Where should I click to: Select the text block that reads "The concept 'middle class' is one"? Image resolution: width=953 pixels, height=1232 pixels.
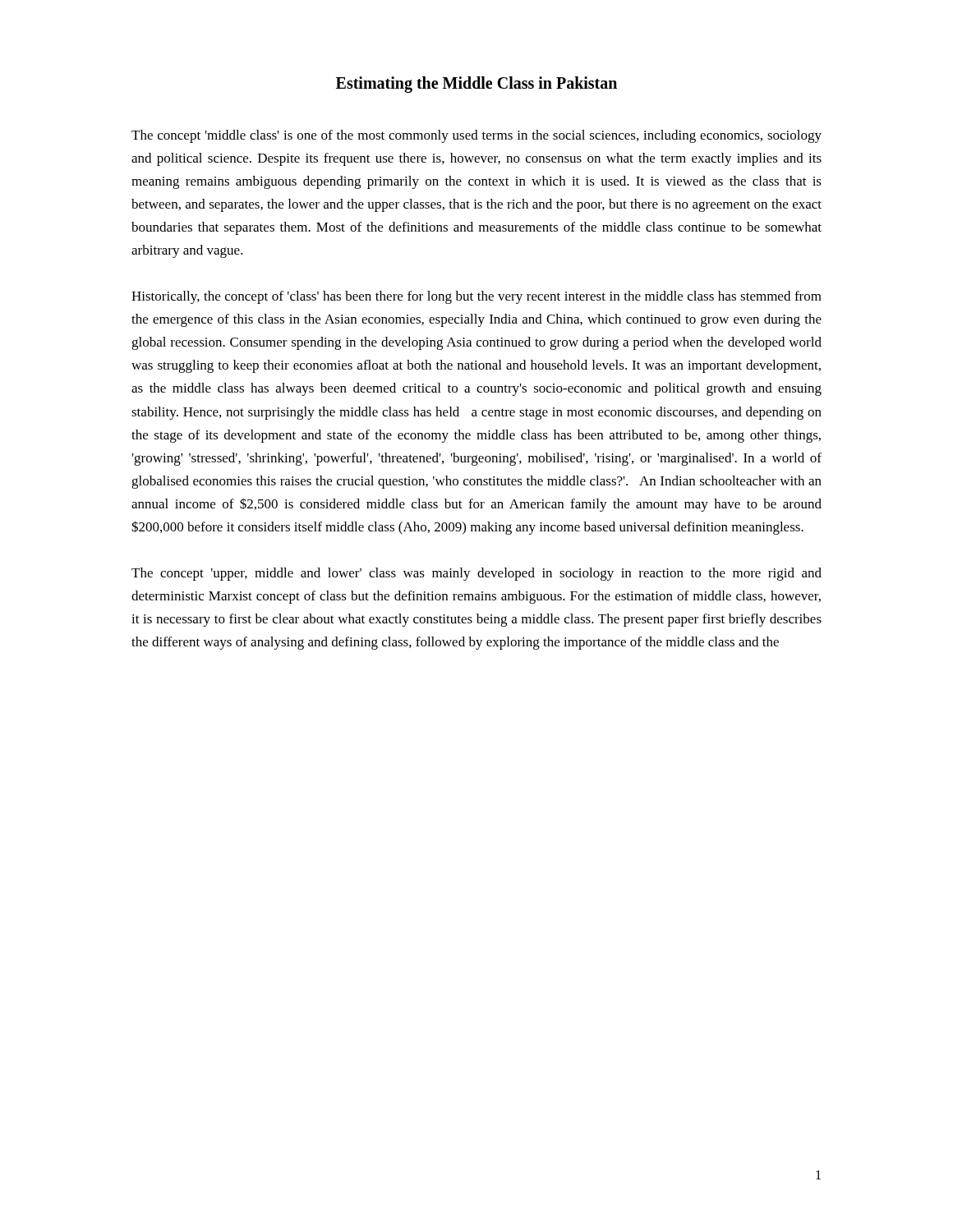pyautogui.click(x=476, y=193)
